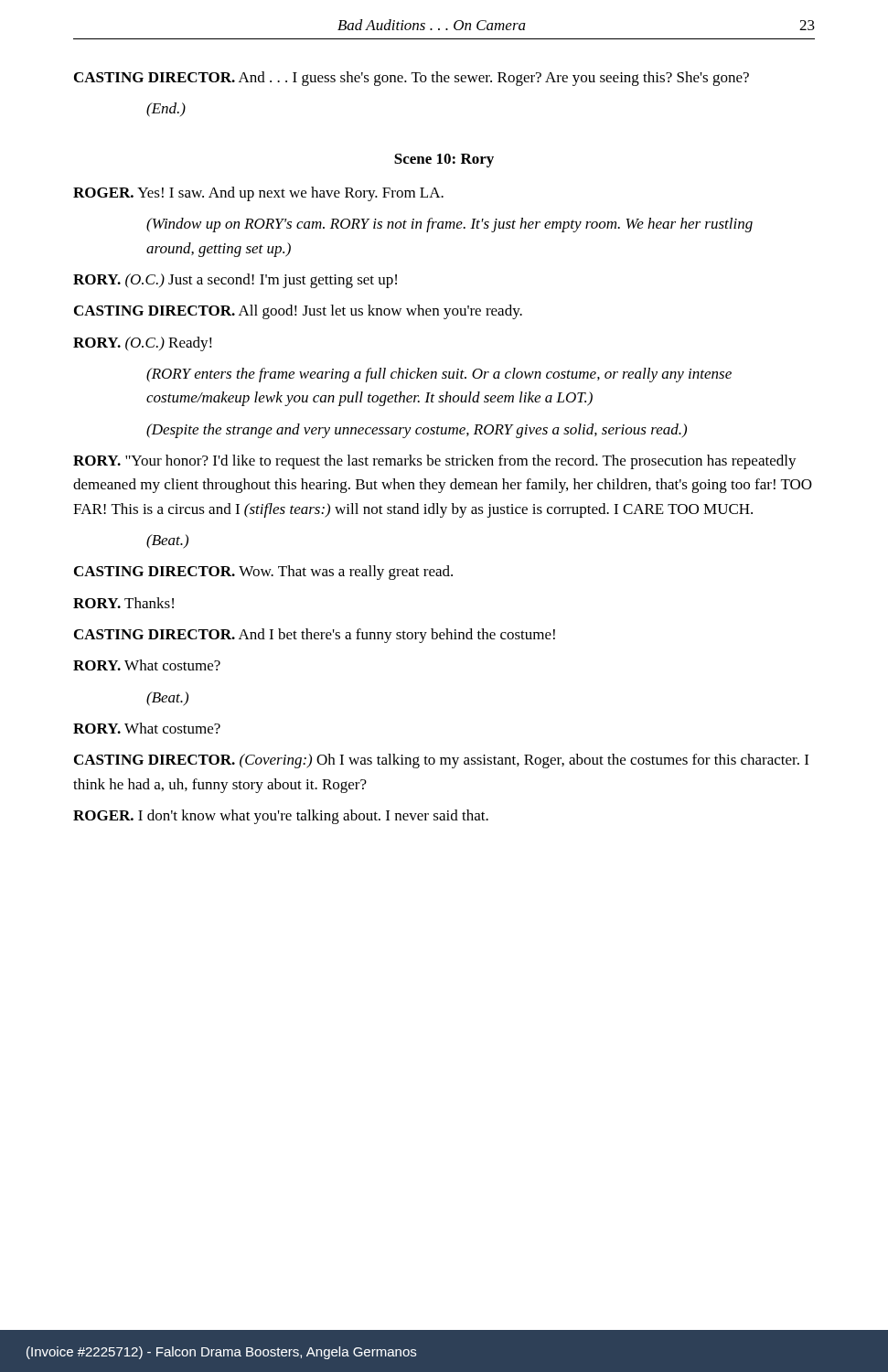The image size is (888, 1372).
Task: Click the passage that begins "CASTING DIRECTOR. All good! Just let us"
Action: coord(298,311)
